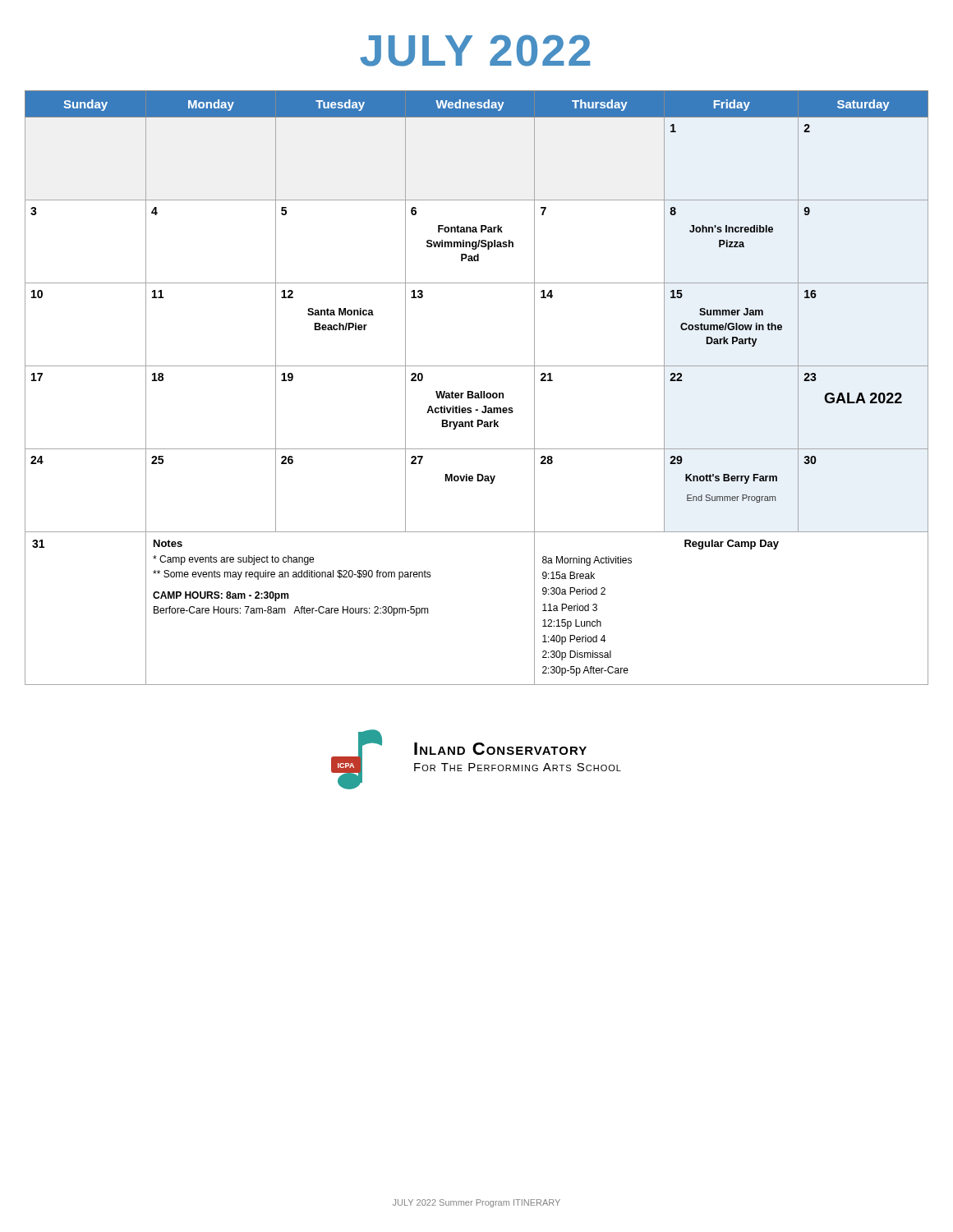Point to "JULY 2022"
953x1232 pixels.
coord(476,50)
